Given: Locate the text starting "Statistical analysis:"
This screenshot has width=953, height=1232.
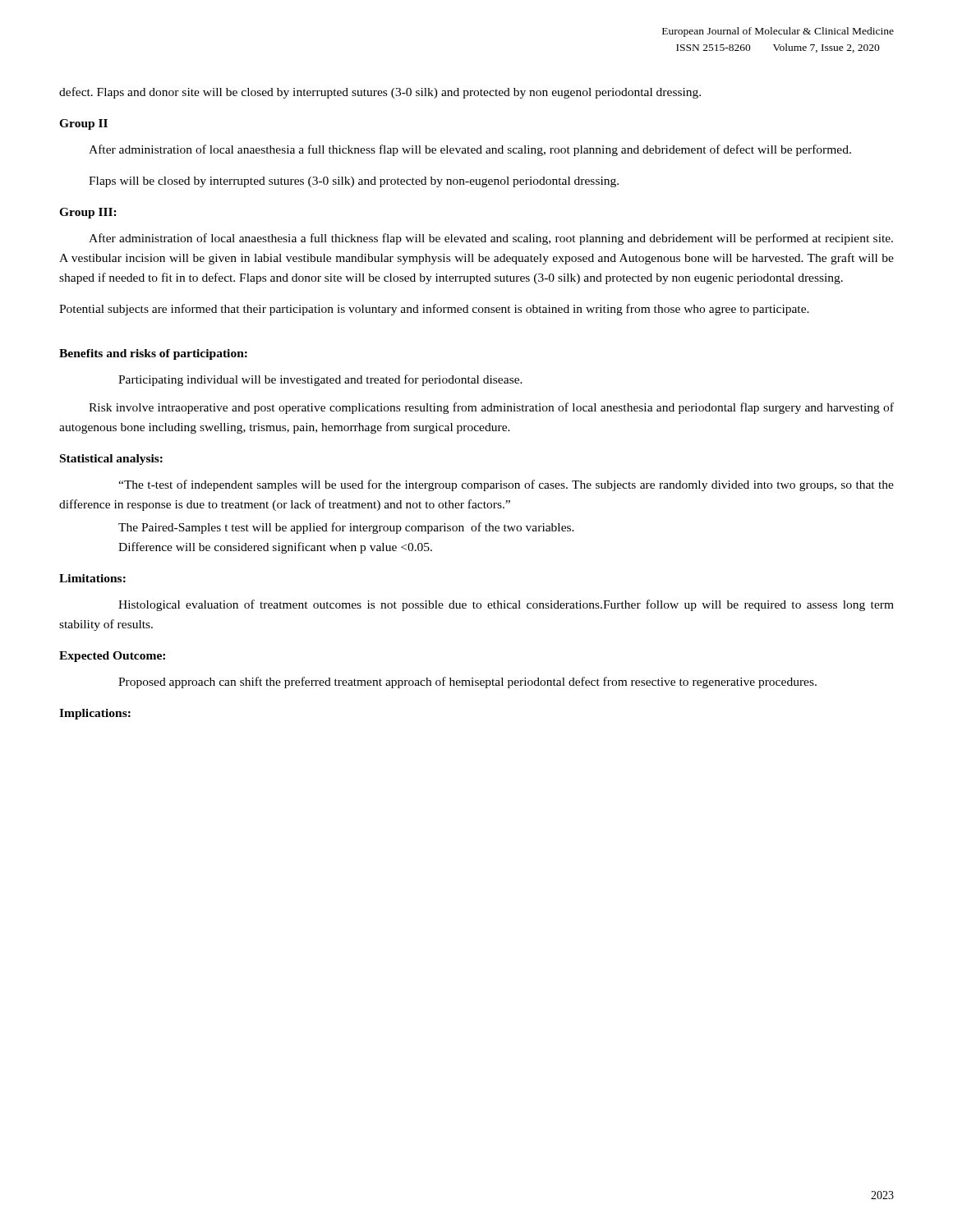Looking at the screenshot, I should (111, 460).
